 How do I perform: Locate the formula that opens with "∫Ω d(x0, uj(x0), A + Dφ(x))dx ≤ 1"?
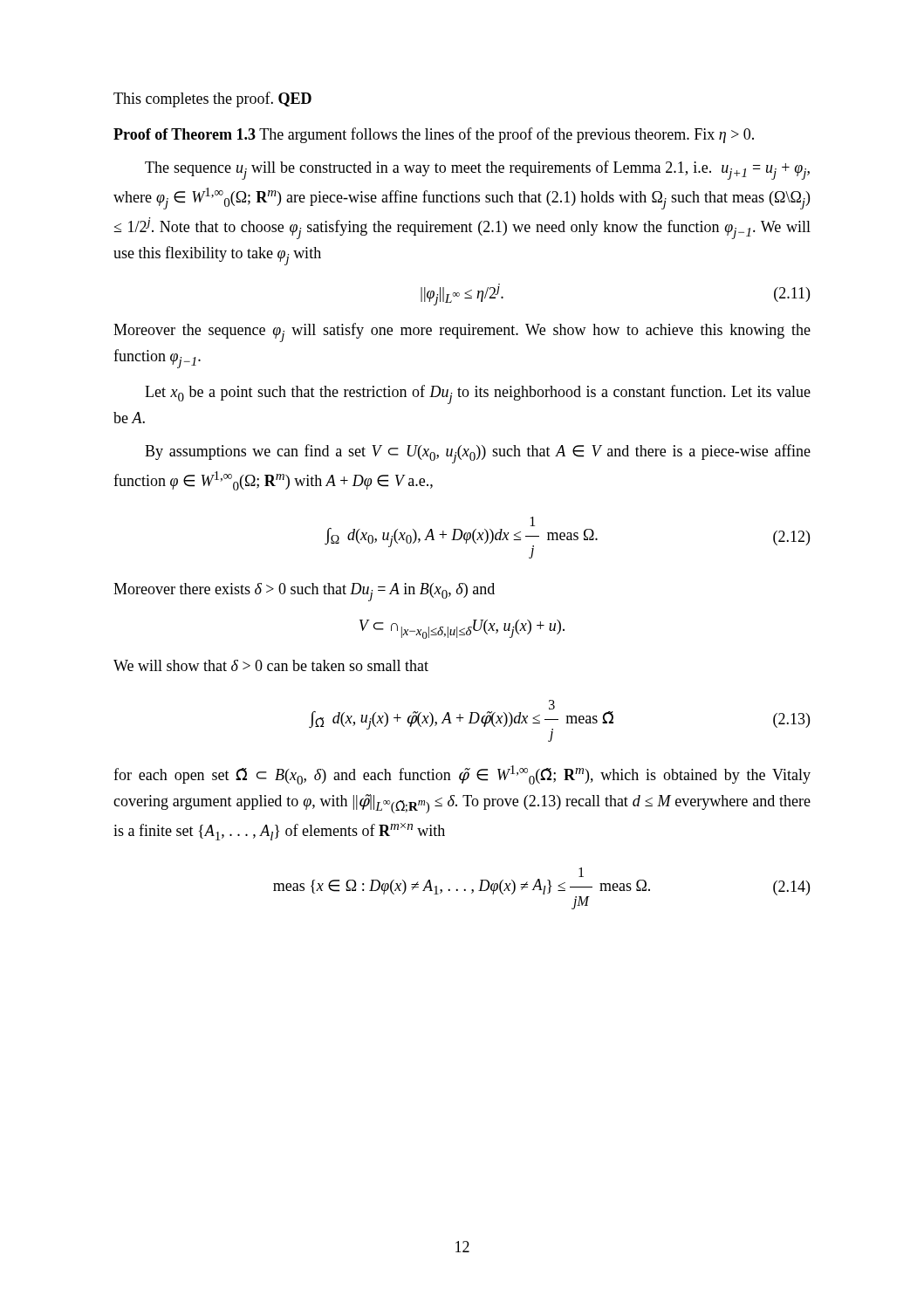click(x=568, y=537)
